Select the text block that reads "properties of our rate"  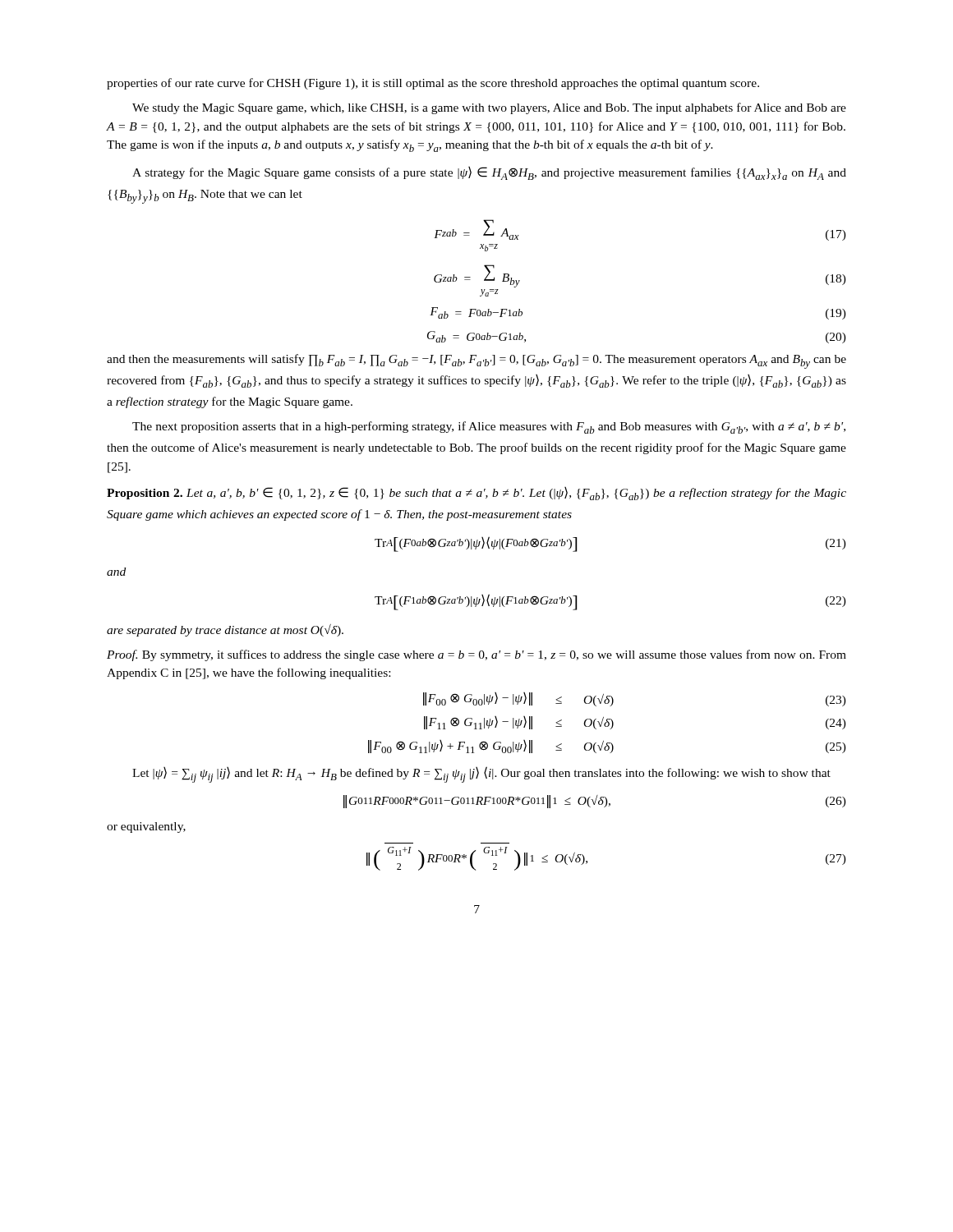coord(476,83)
